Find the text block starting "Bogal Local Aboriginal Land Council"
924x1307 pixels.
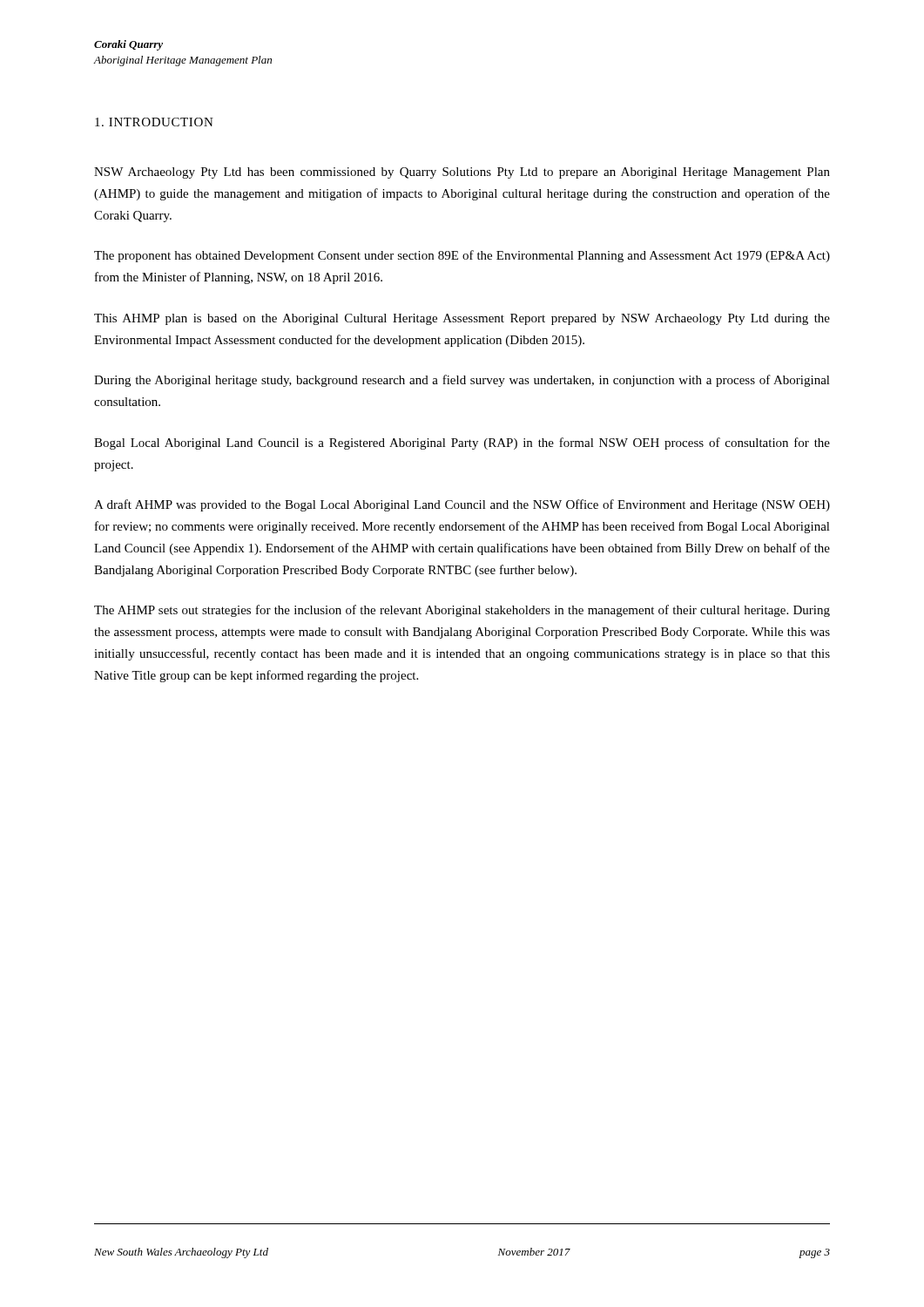[x=462, y=453]
